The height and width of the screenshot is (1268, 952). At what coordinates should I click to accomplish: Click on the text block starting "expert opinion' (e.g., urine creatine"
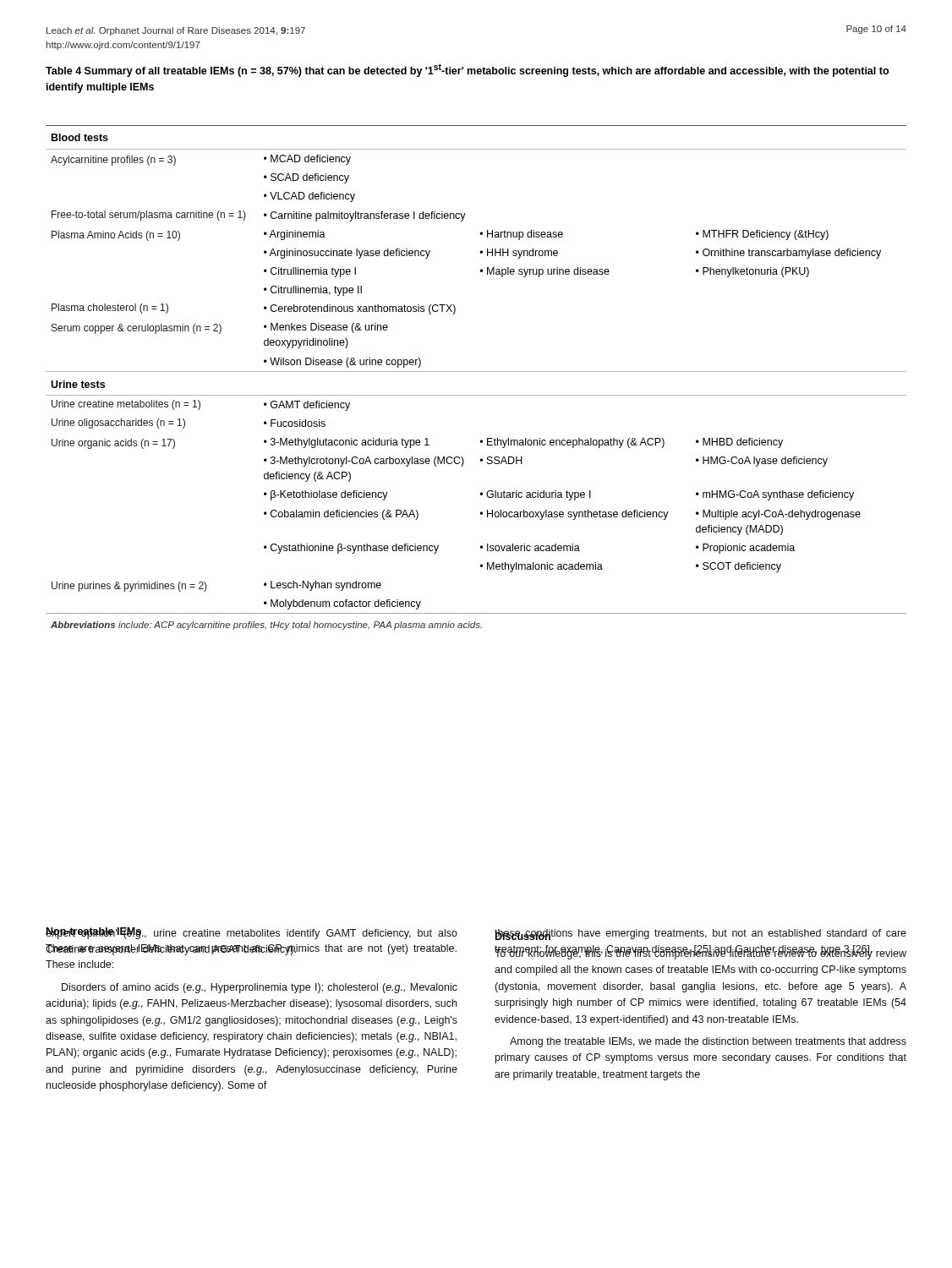pyautogui.click(x=252, y=942)
